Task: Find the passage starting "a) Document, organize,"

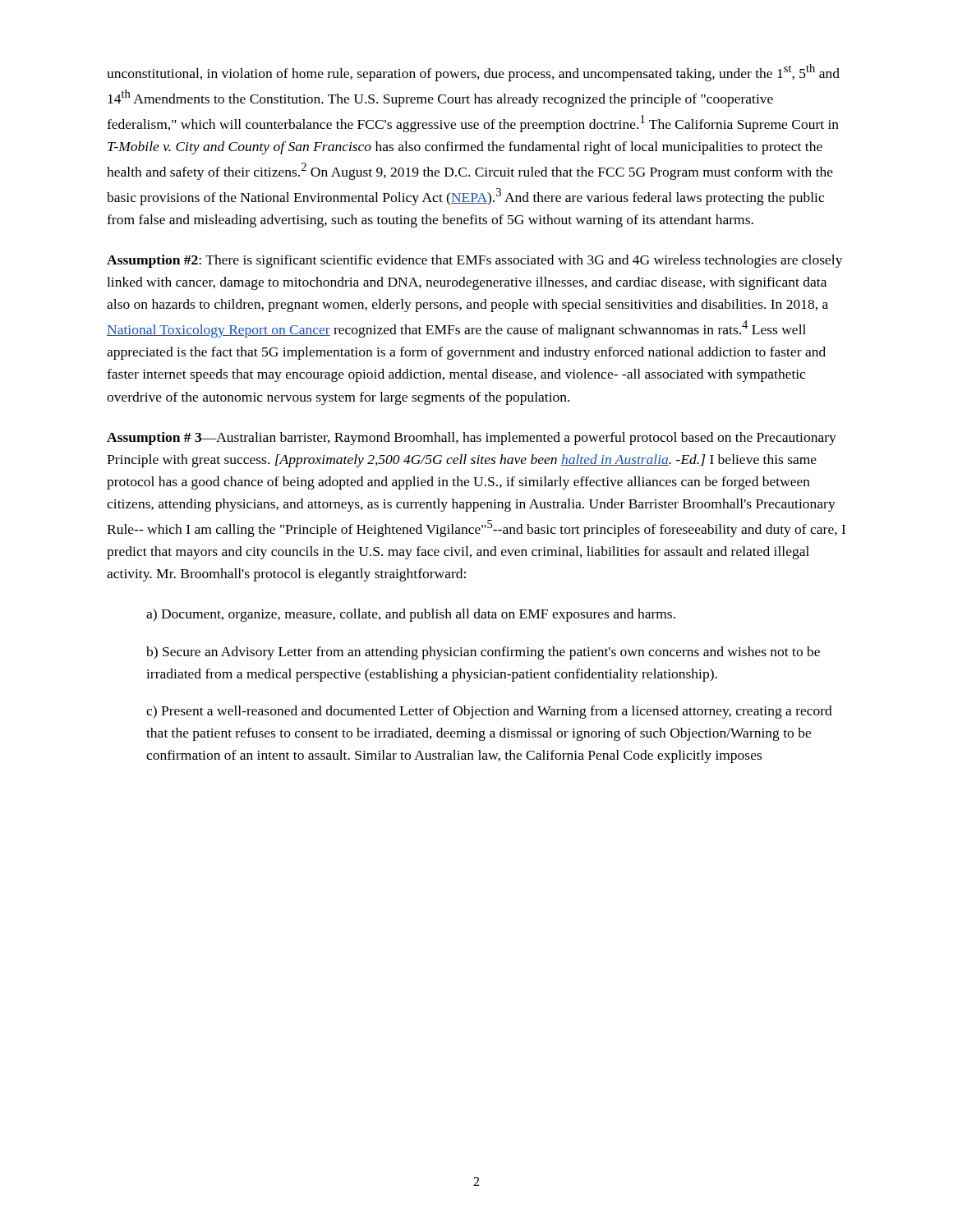Action: 411,614
